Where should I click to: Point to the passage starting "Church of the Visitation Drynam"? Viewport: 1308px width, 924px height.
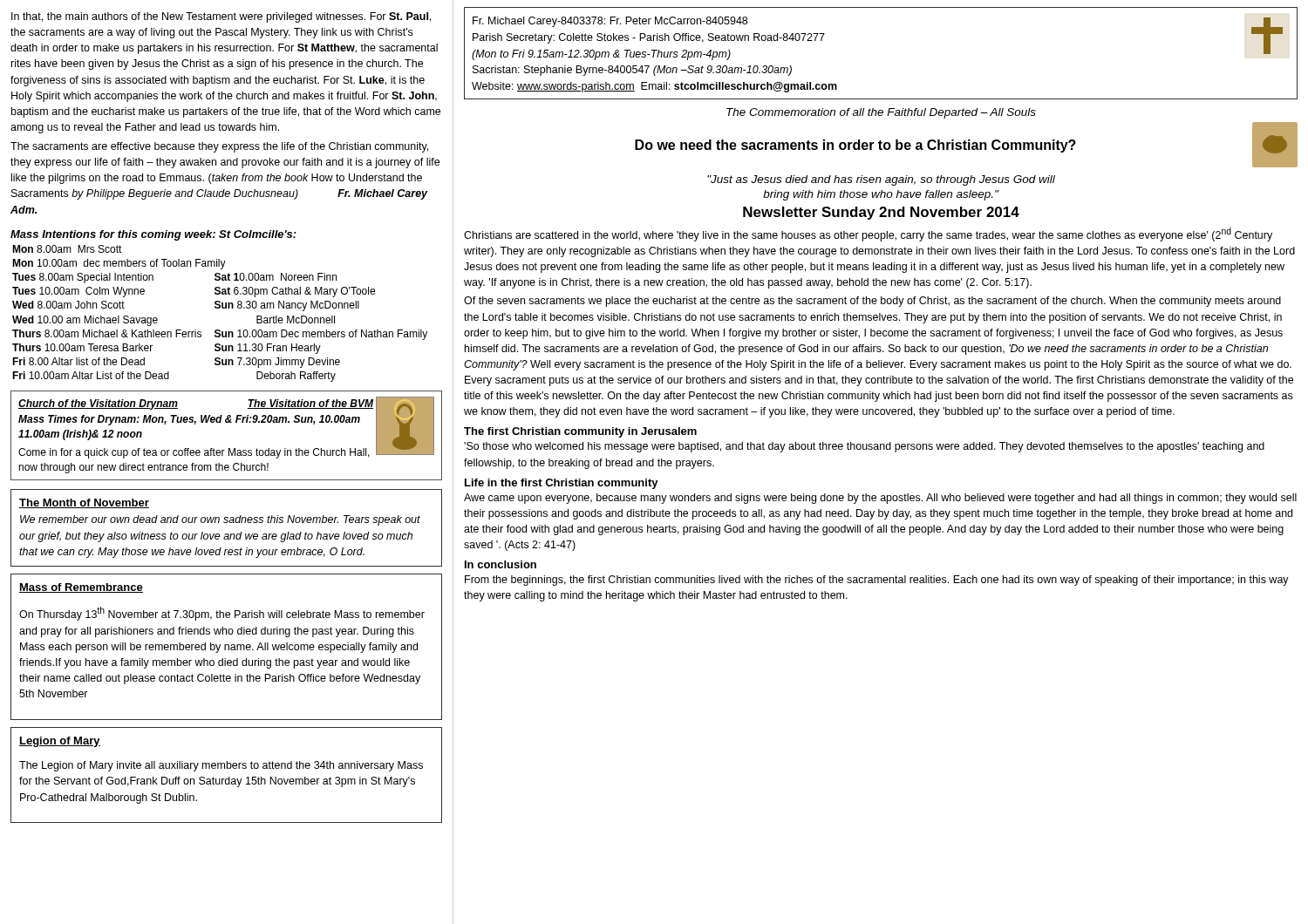coord(226,435)
